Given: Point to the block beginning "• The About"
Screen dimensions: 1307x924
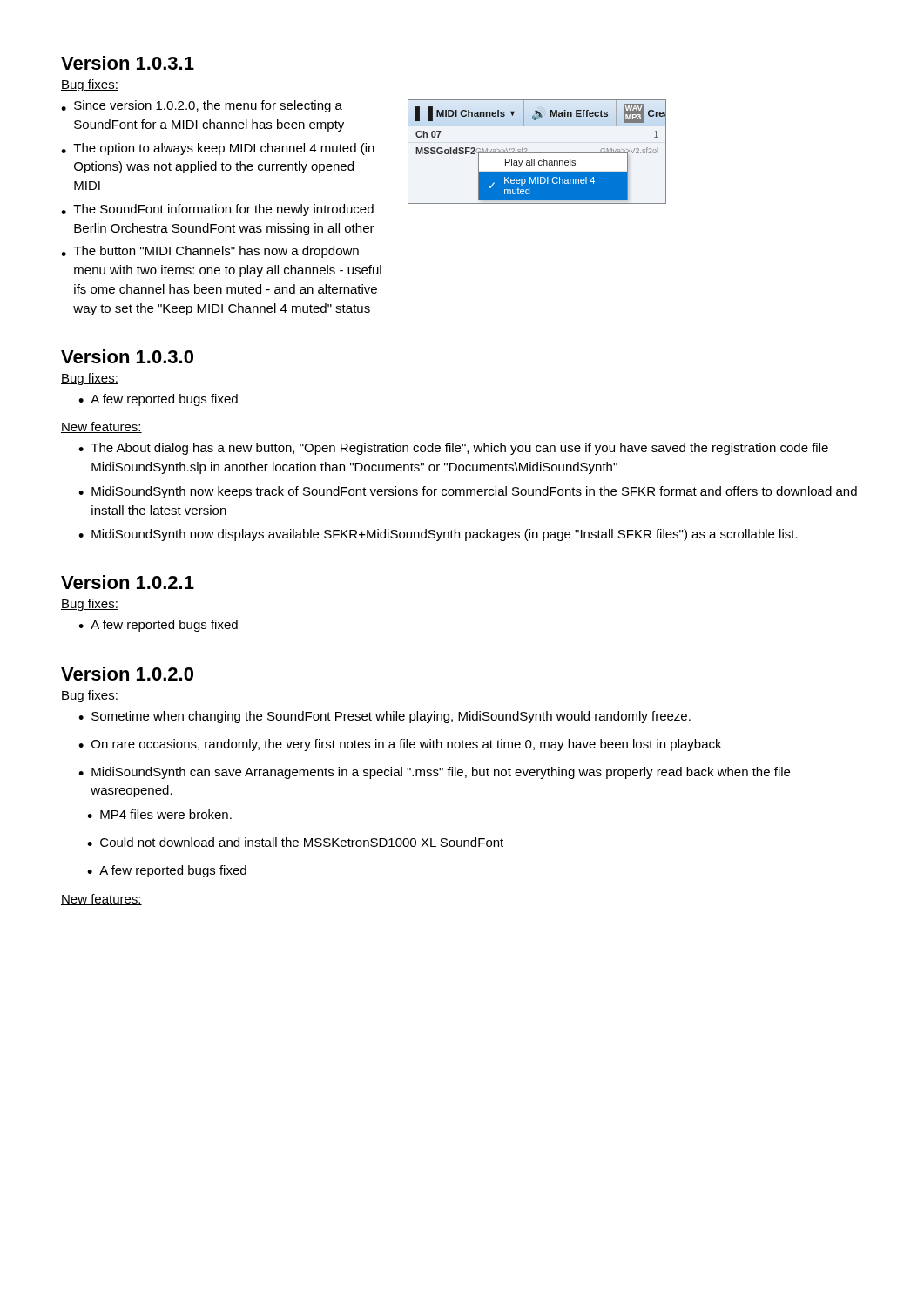Looking at the screenshot, I should tap(471, 458).
